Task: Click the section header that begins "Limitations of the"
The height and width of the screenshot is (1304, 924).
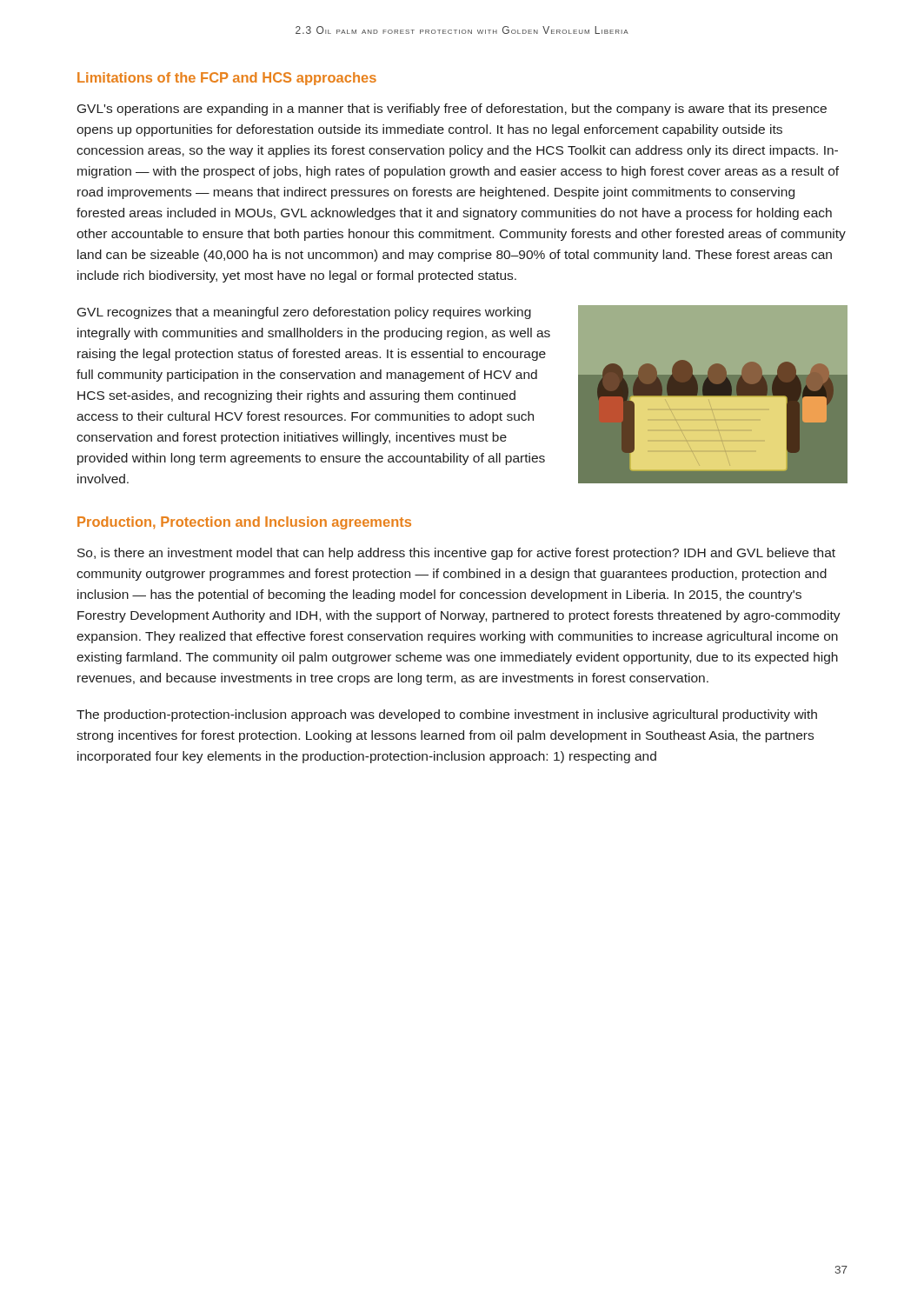Action: coord(227,77)
